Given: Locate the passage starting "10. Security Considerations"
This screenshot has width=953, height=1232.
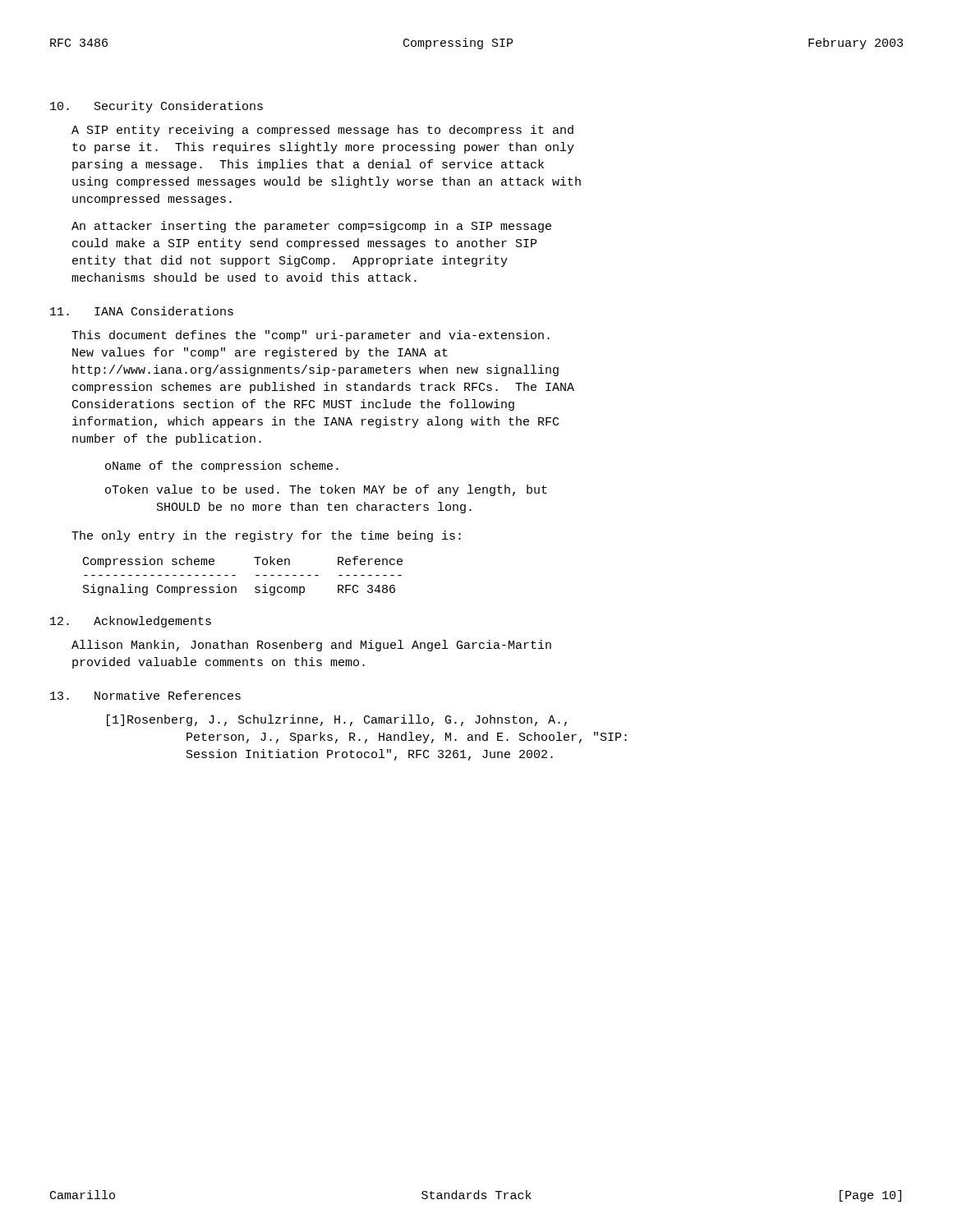Looking at the screenshot, I should (157, 107).
